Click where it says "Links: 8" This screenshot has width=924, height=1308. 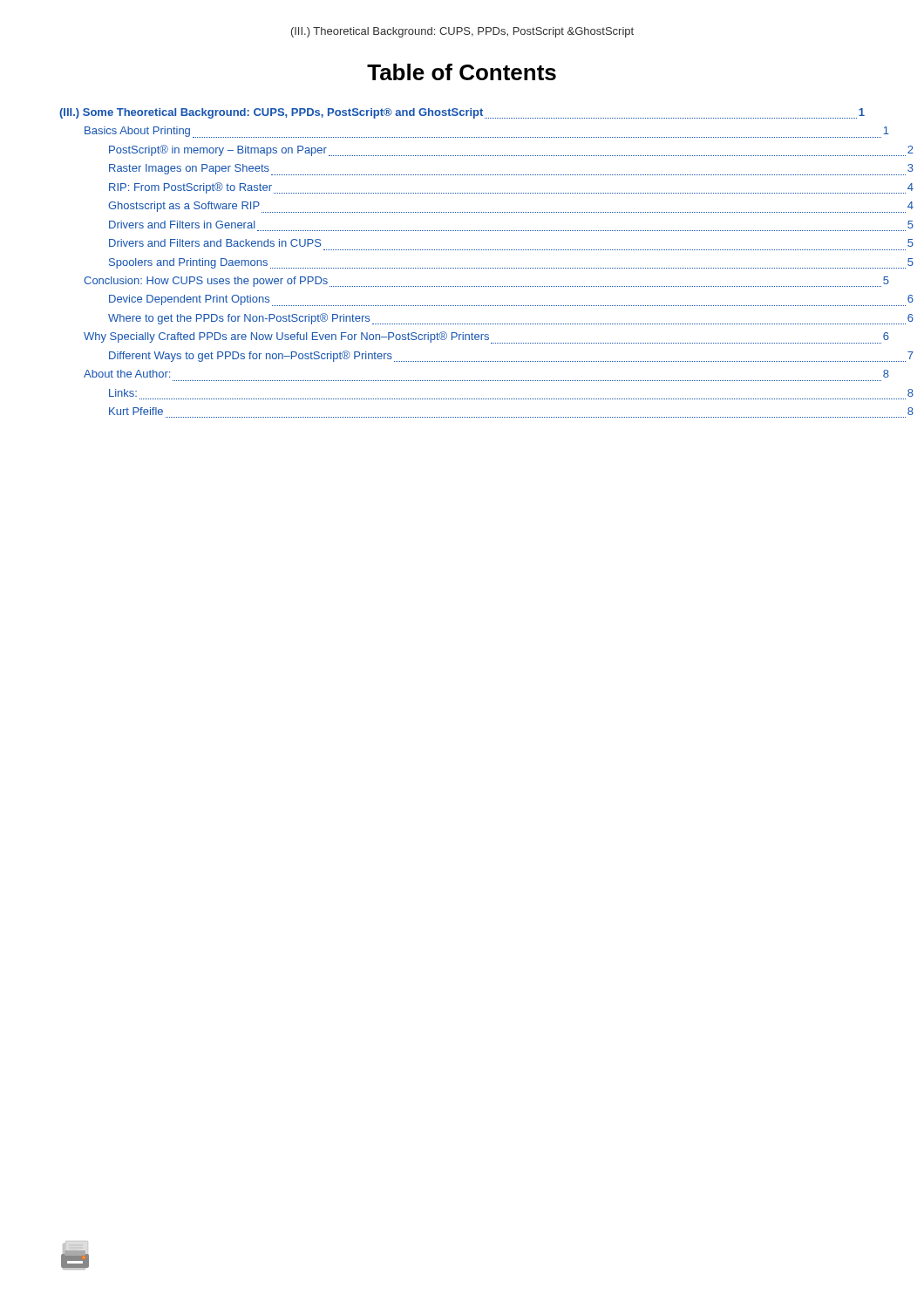pos(511,393)
